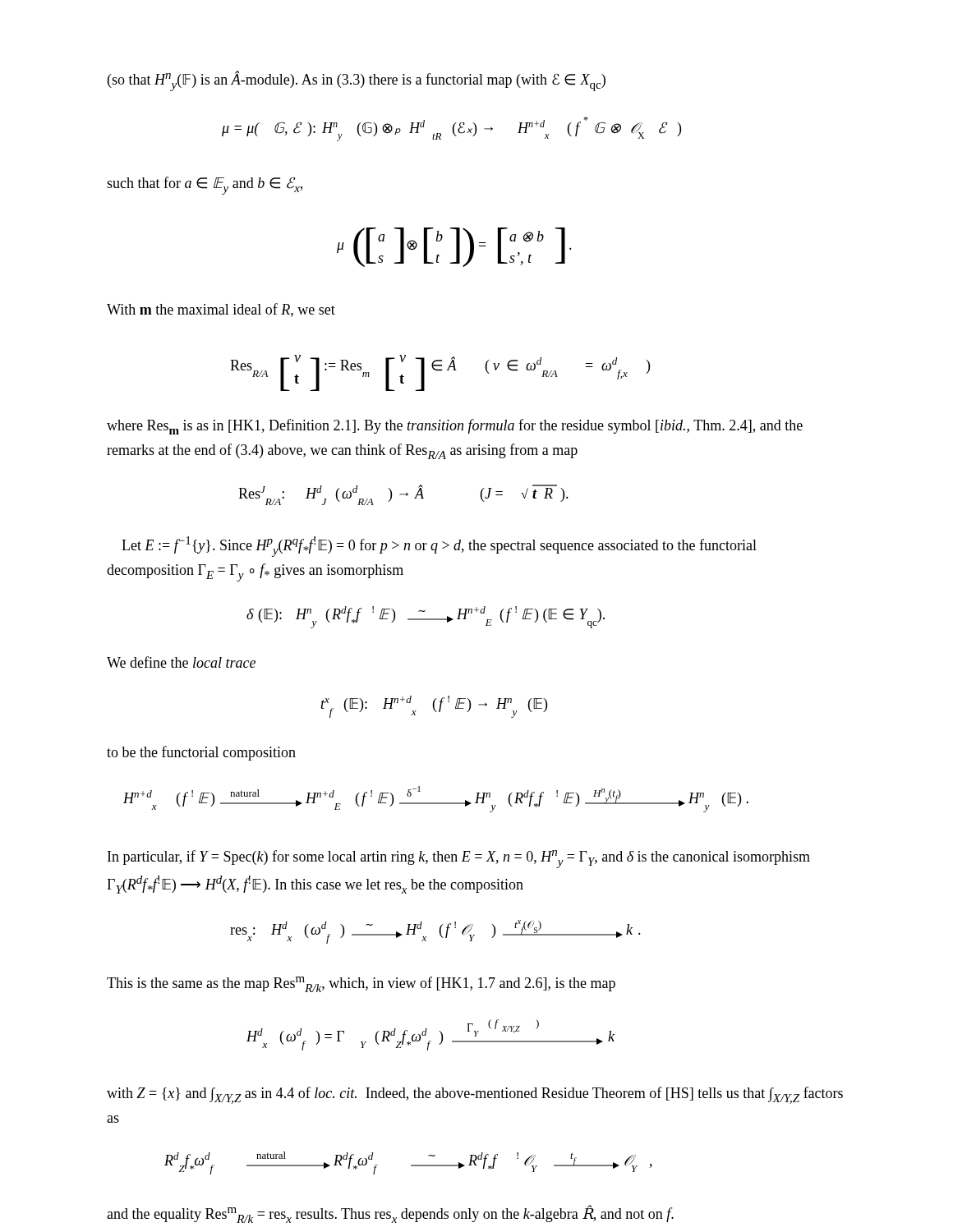The width and height of the screenshot is (953, 1232).
Task: Click the formula that begins "Hdx ( ωdf ) = Γ Y"
Action: pos(476,1036)
